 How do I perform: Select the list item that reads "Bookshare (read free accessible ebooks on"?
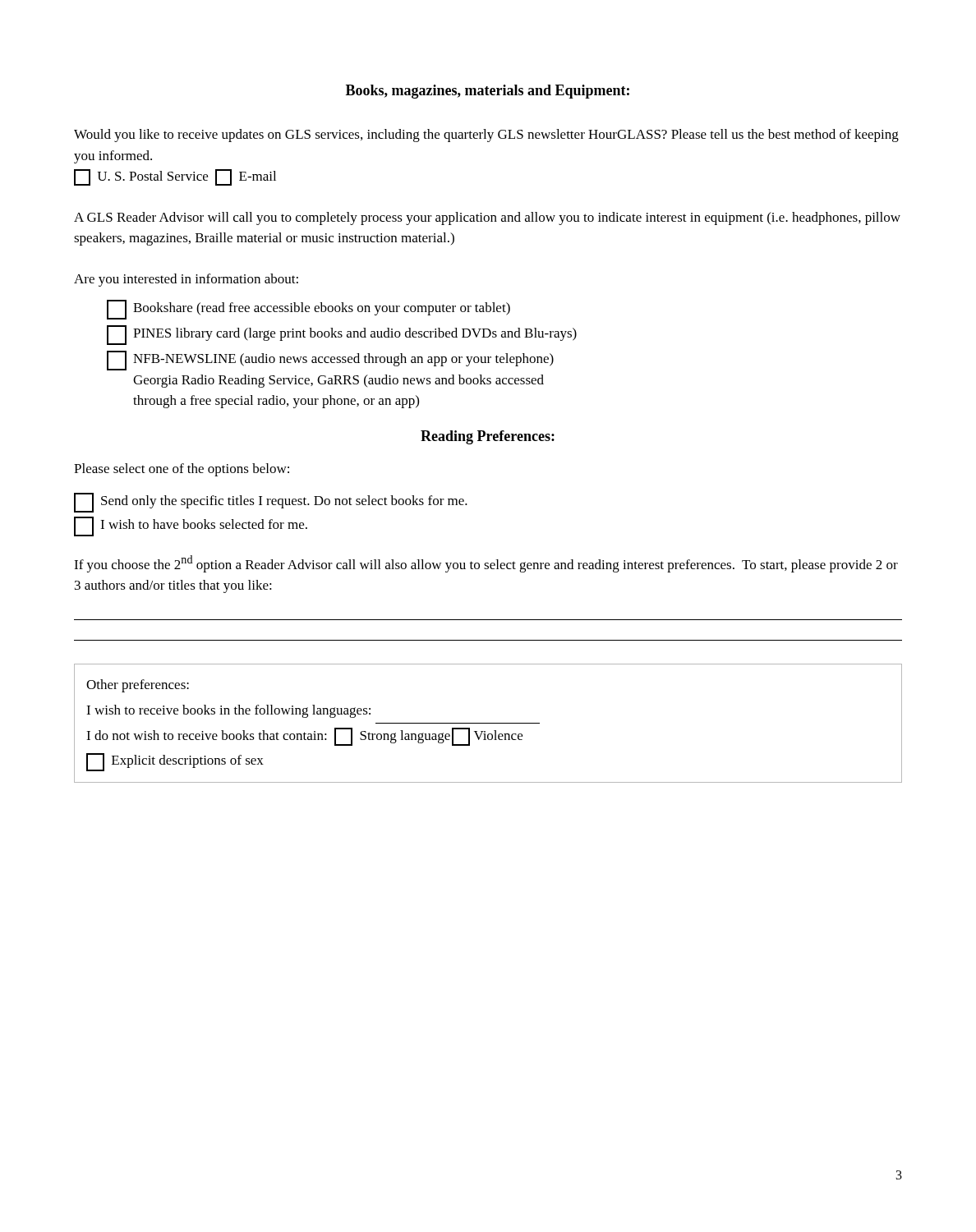[x=309, y=308]
